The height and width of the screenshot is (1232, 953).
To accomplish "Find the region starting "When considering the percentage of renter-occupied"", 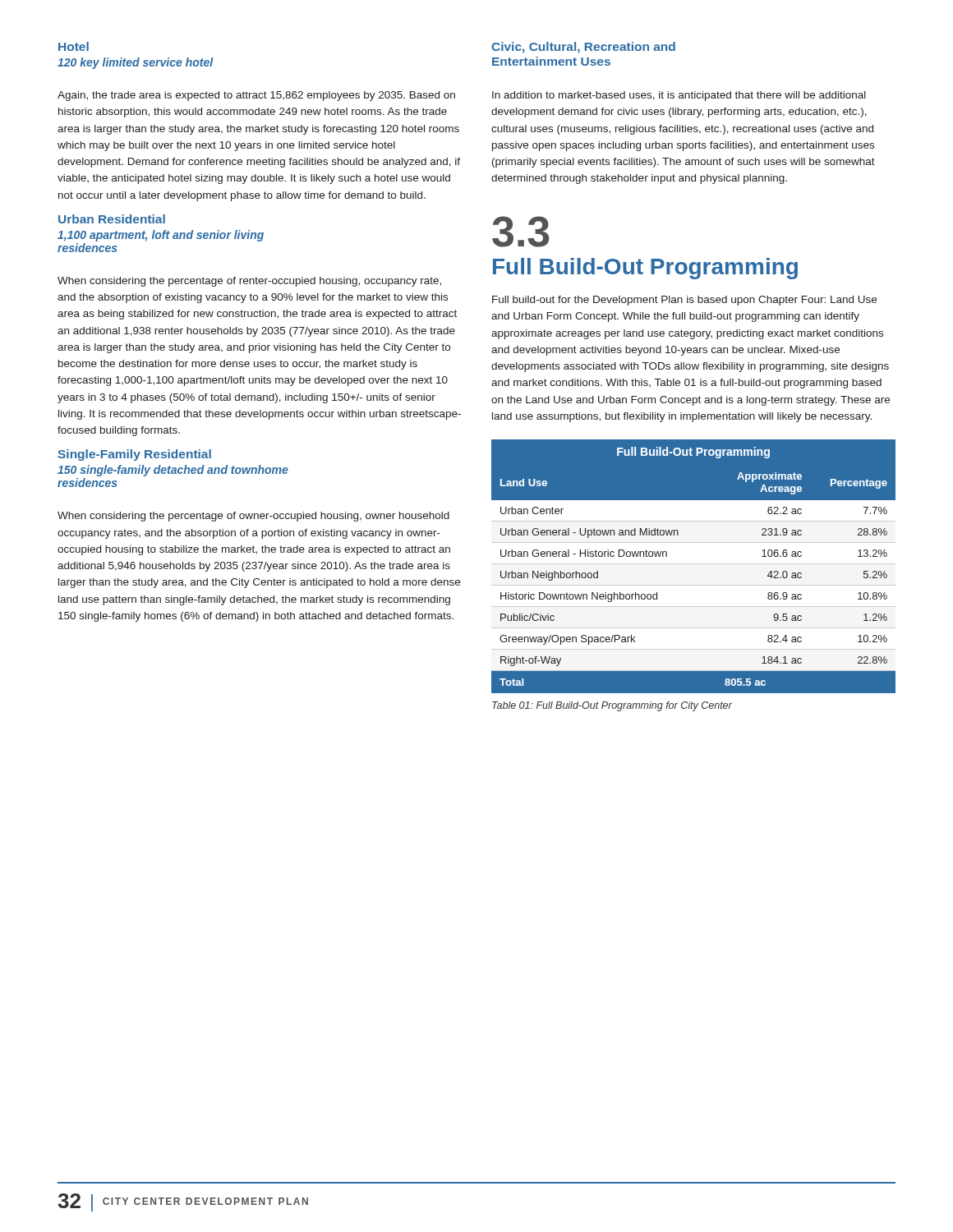I will (x=260, y=356).
